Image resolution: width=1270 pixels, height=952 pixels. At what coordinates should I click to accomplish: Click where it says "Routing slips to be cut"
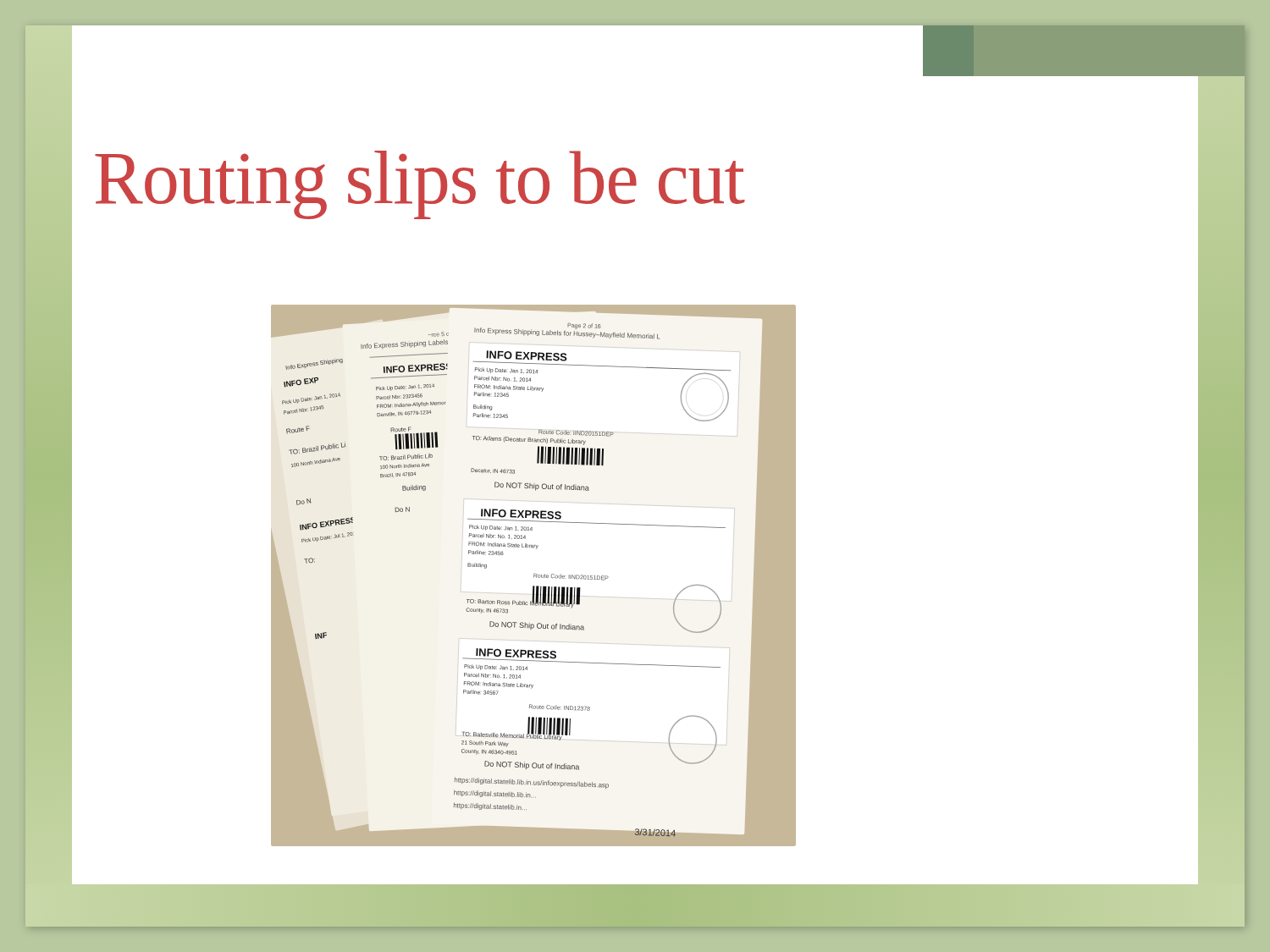pyautogui.click(x=419, y=178)
